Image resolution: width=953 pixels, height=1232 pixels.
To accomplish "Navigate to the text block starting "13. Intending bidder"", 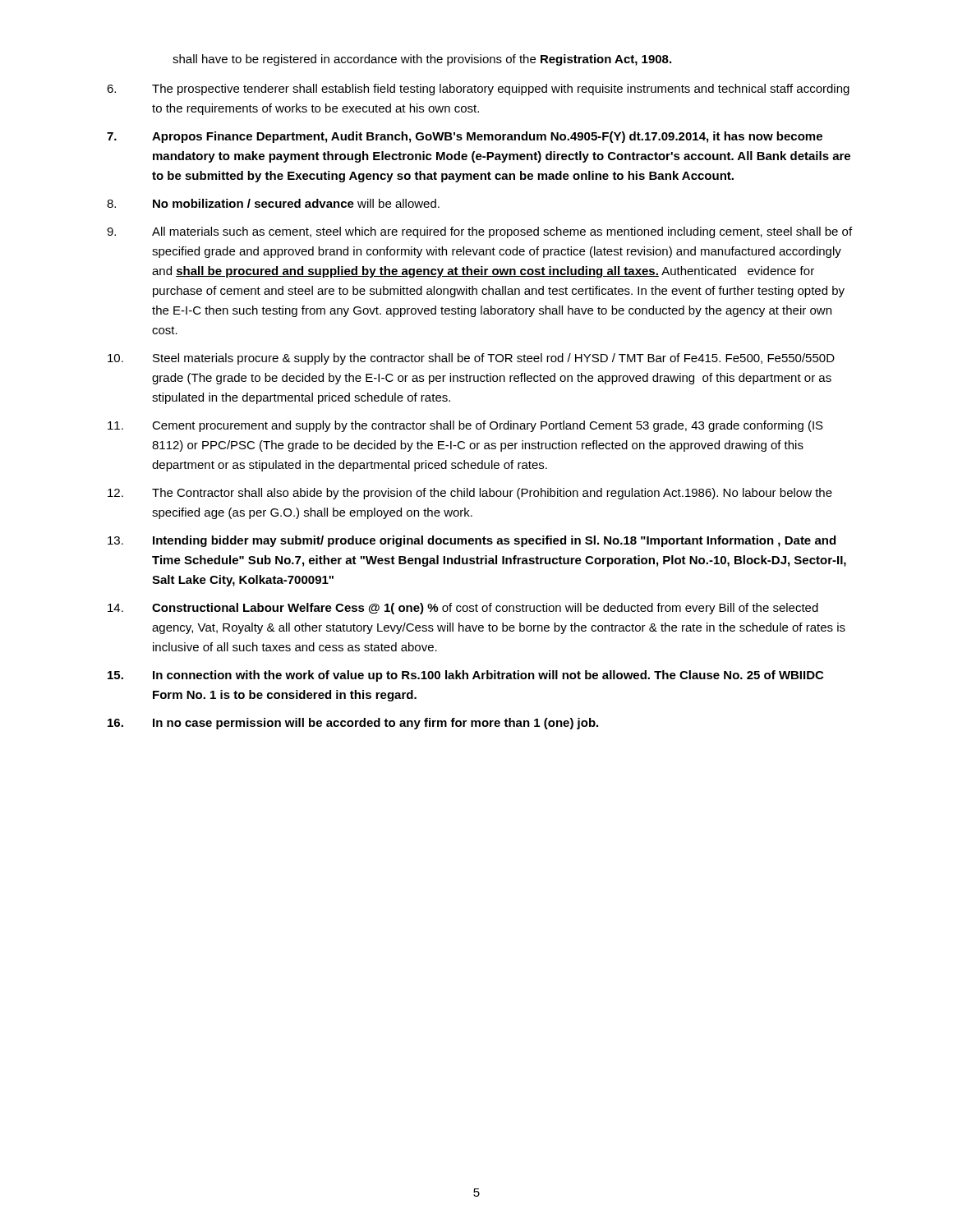I will click(x=481, y=560).
